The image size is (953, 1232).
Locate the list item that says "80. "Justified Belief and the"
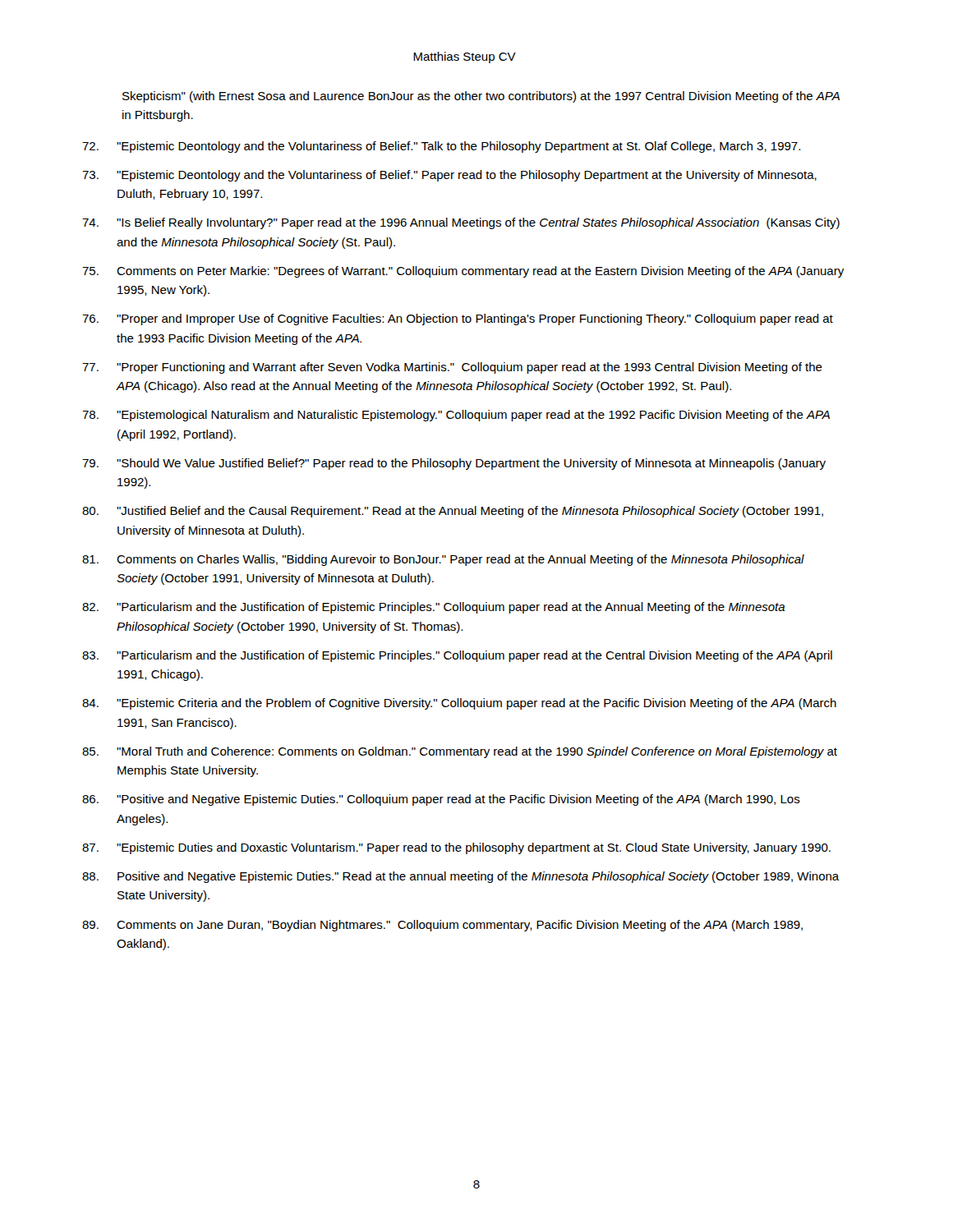click(x=464, y=520)
